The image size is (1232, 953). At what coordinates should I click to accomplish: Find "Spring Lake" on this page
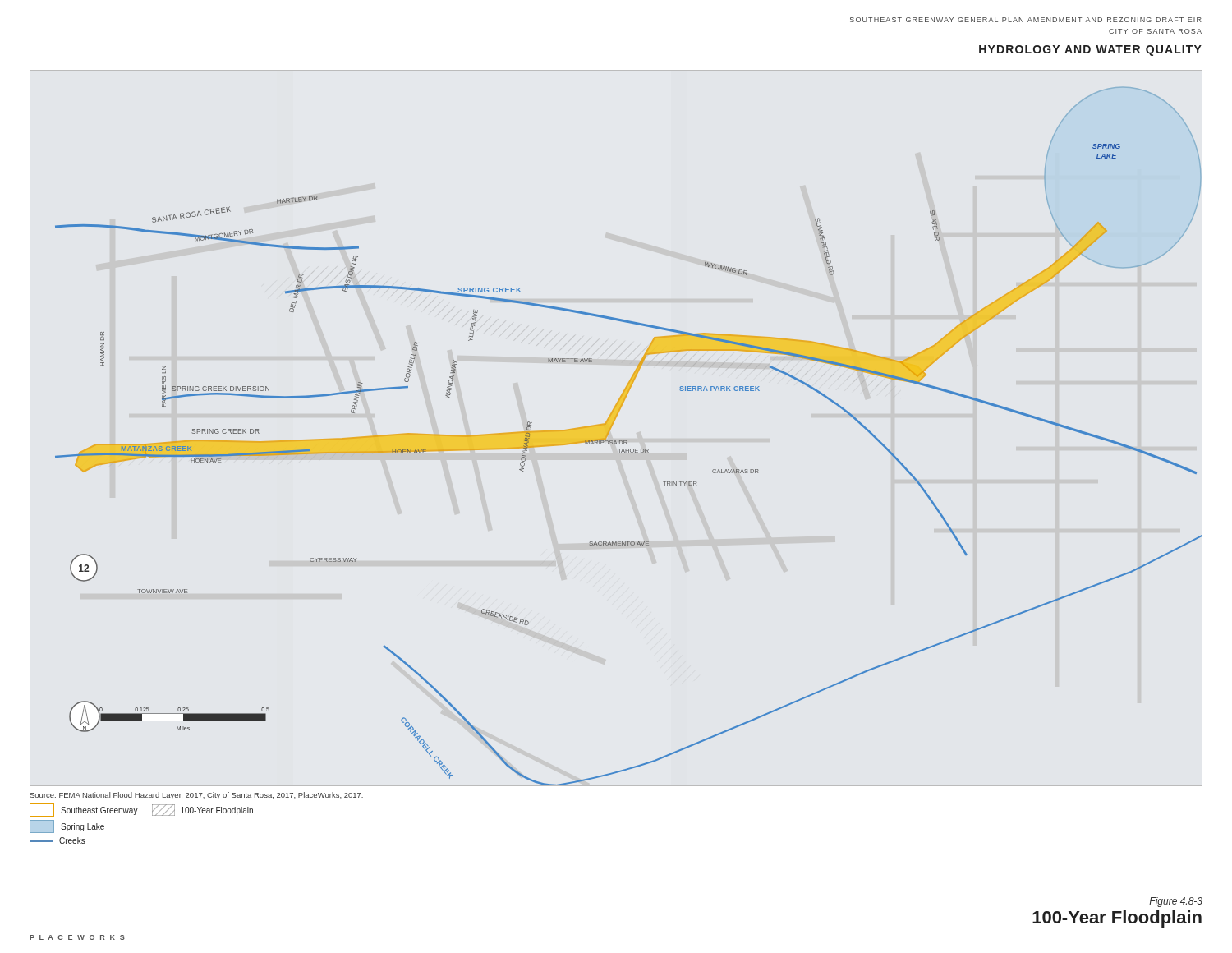point(67,826)
